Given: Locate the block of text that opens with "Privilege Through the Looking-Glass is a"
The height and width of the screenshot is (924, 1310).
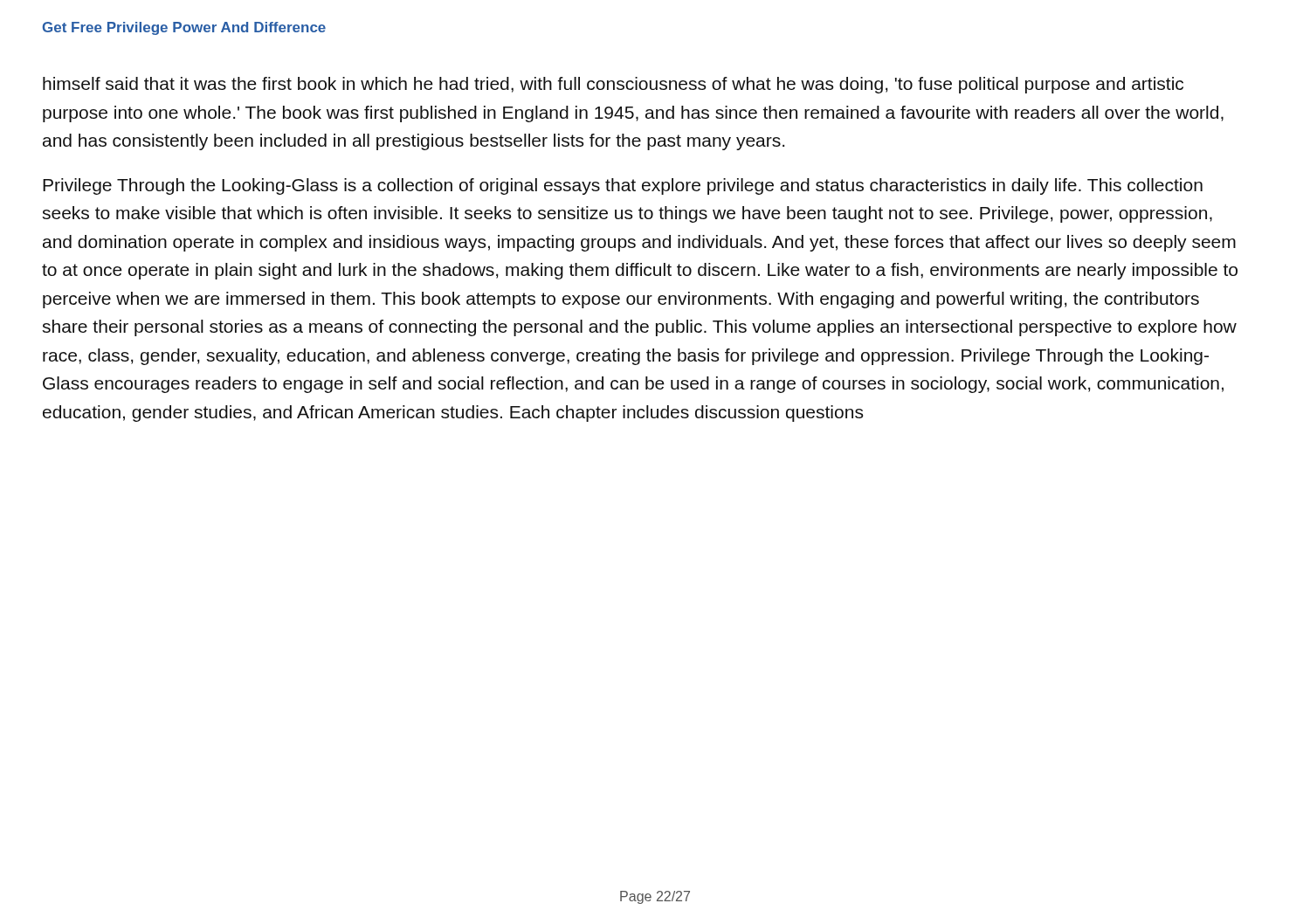Looking at the screenshot, I should click(x=640, y=298).
